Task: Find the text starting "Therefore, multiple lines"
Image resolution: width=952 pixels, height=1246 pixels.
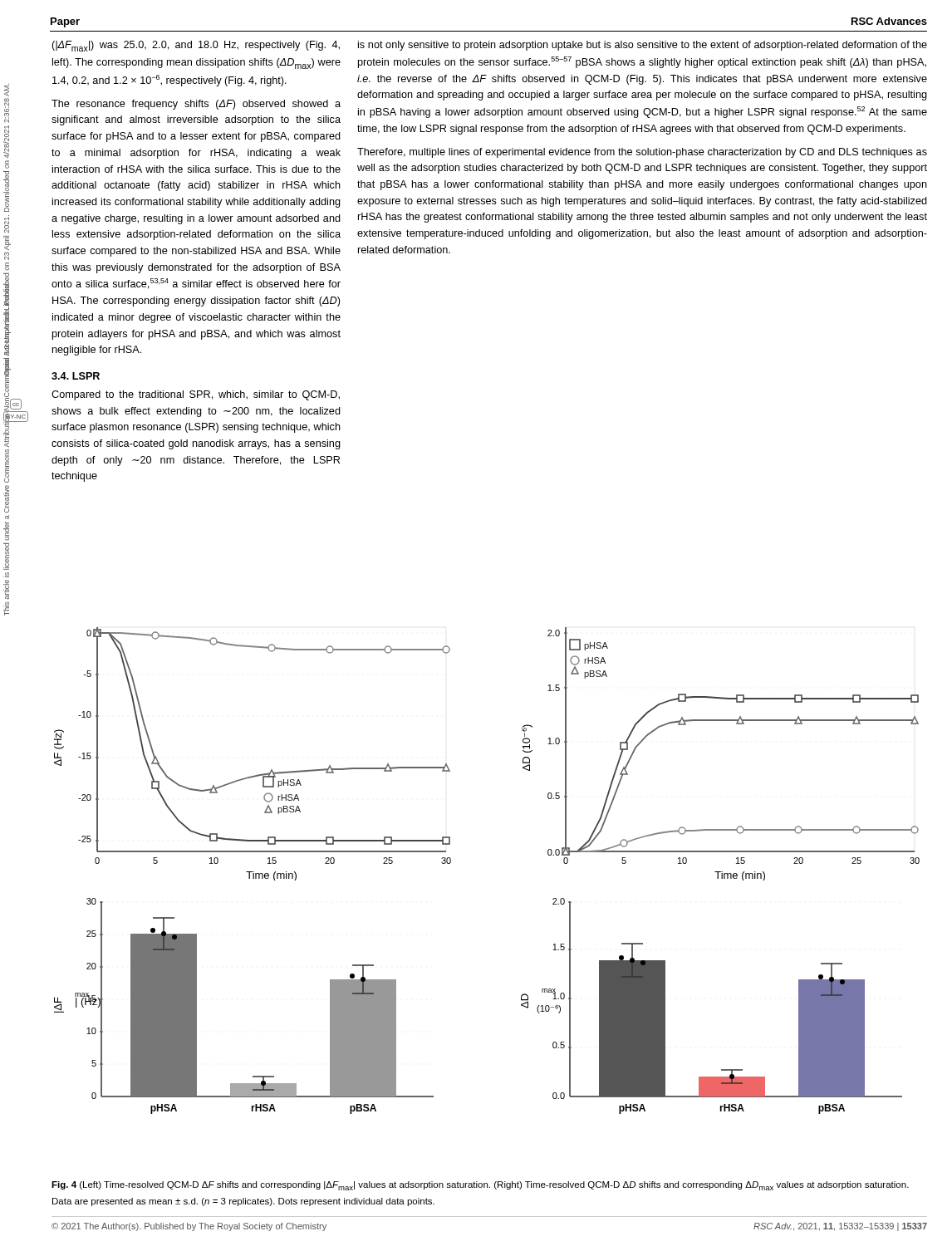Action: tap(642, 201)
